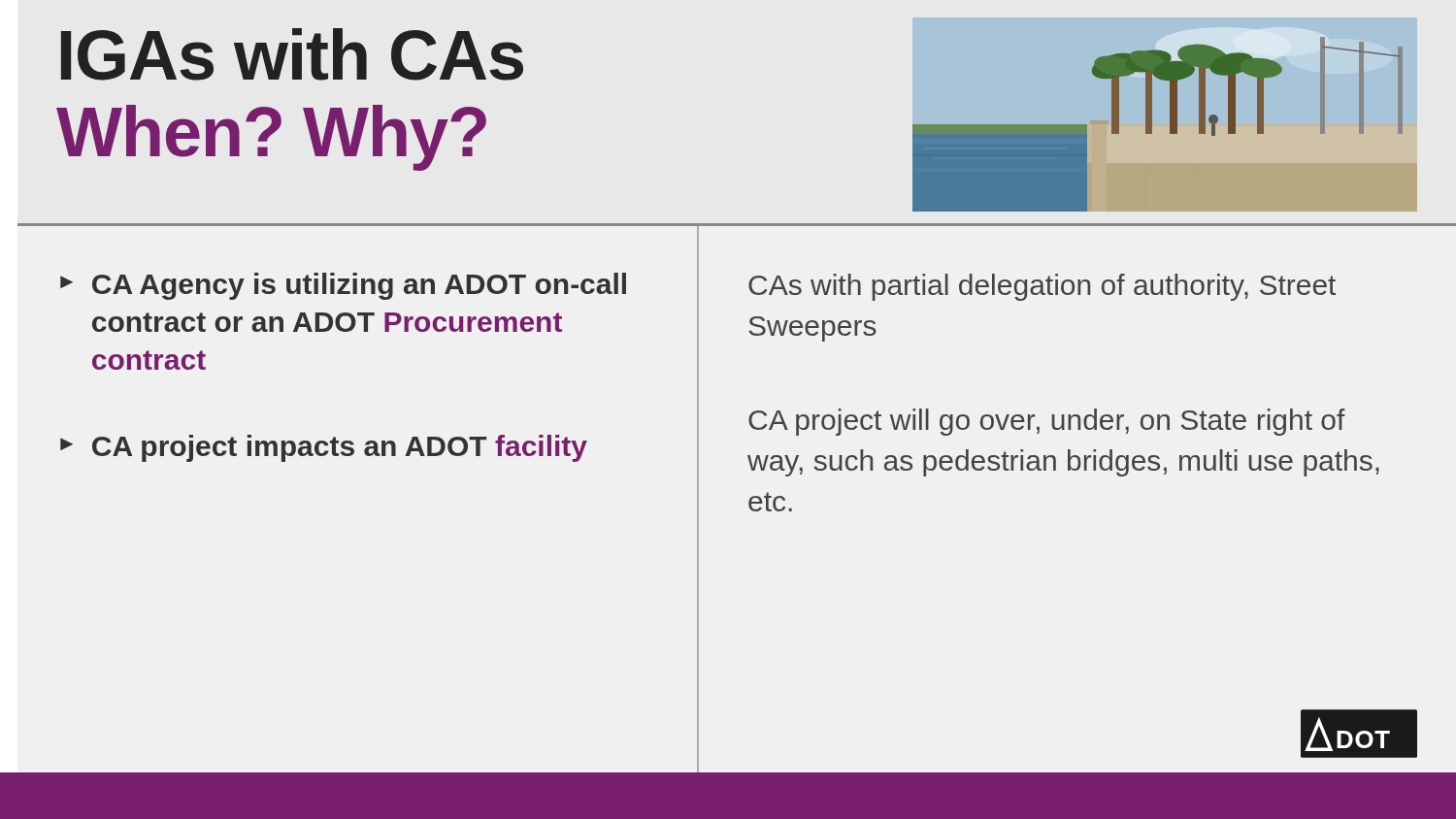Select the text block with the text "CA project will go"

1064,460
